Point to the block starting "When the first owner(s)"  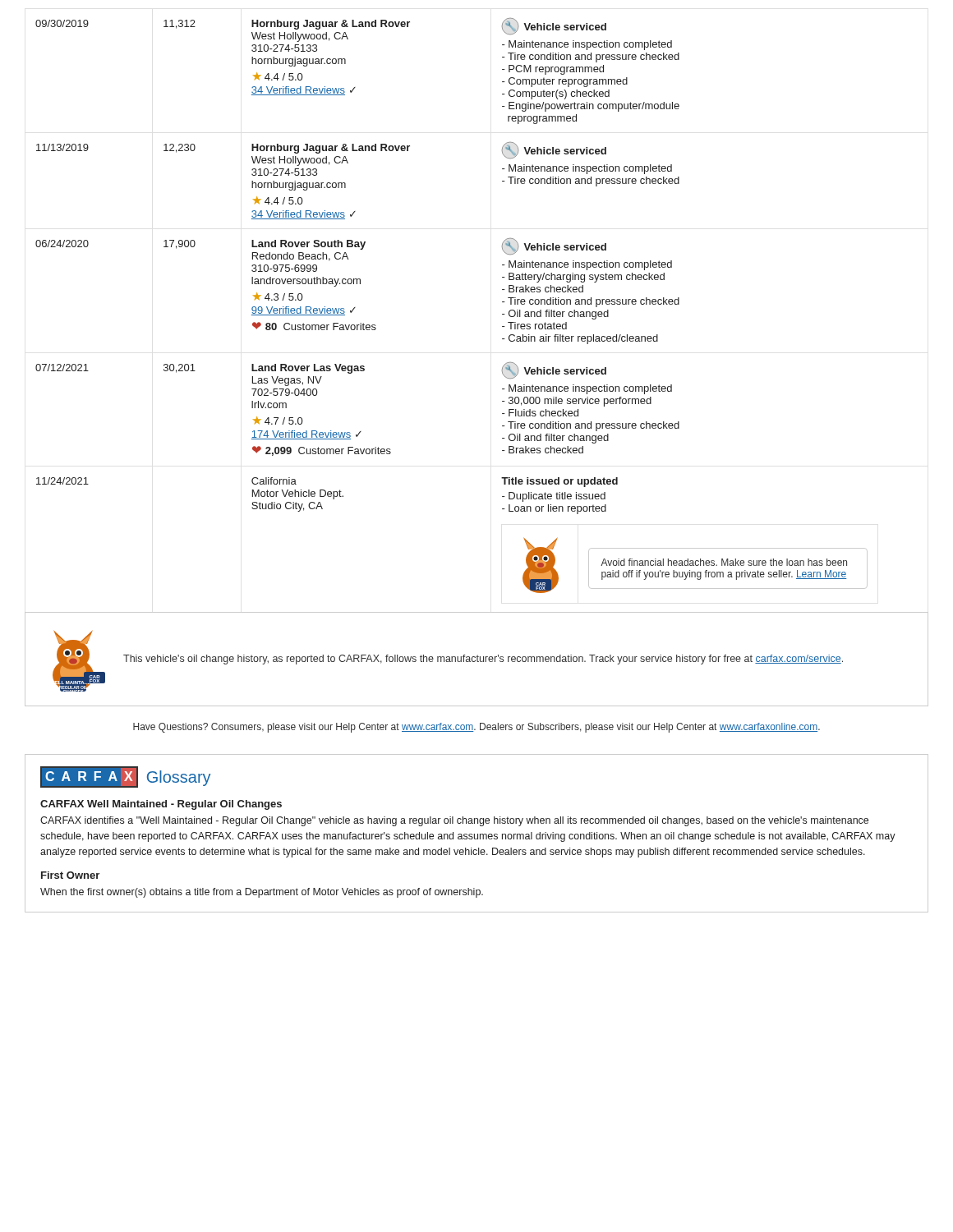coord(262,892)
